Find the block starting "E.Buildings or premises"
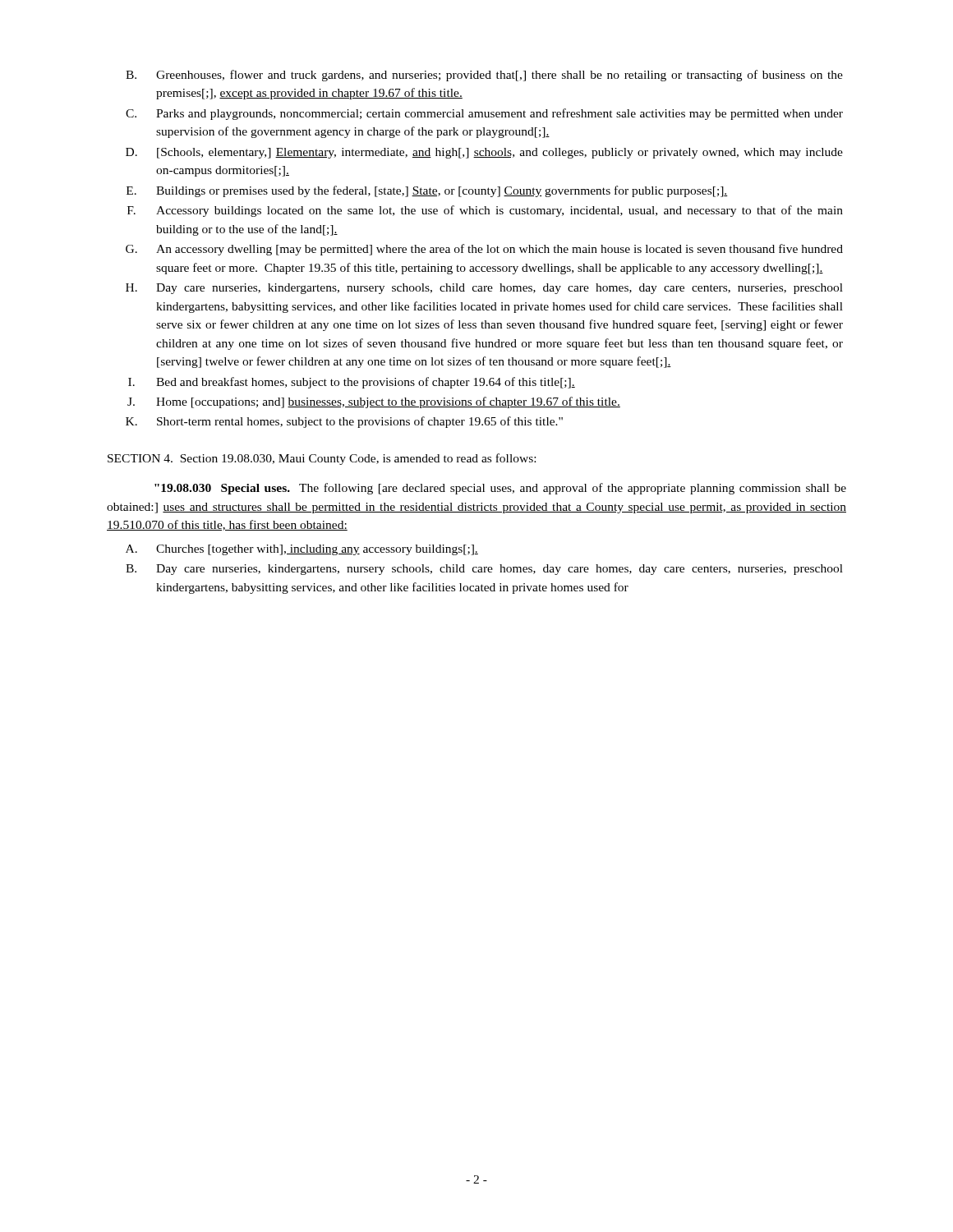953x1232 pixels. pos(475,191)
